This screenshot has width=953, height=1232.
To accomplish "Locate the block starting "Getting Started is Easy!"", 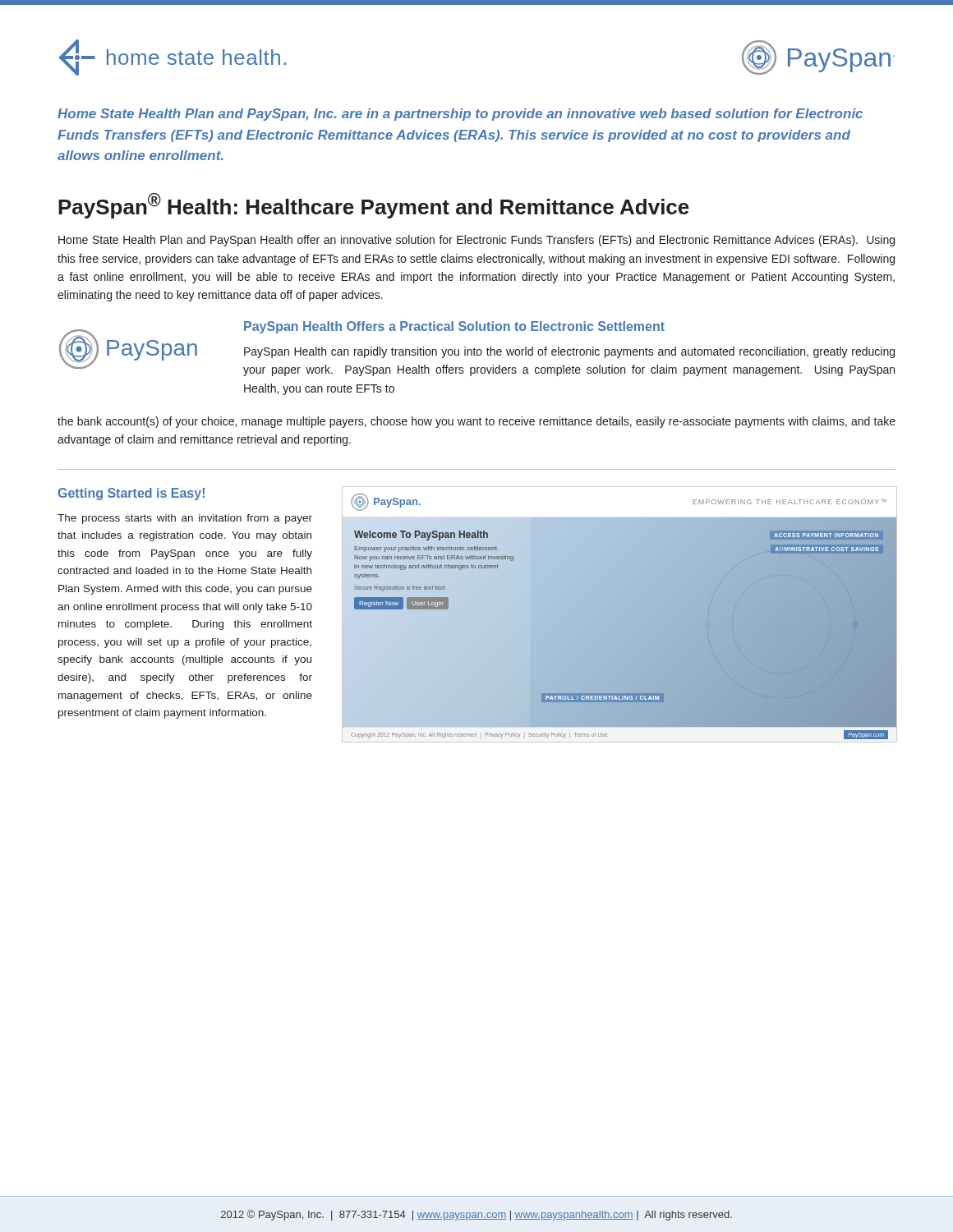I will [x=132, y=493].
